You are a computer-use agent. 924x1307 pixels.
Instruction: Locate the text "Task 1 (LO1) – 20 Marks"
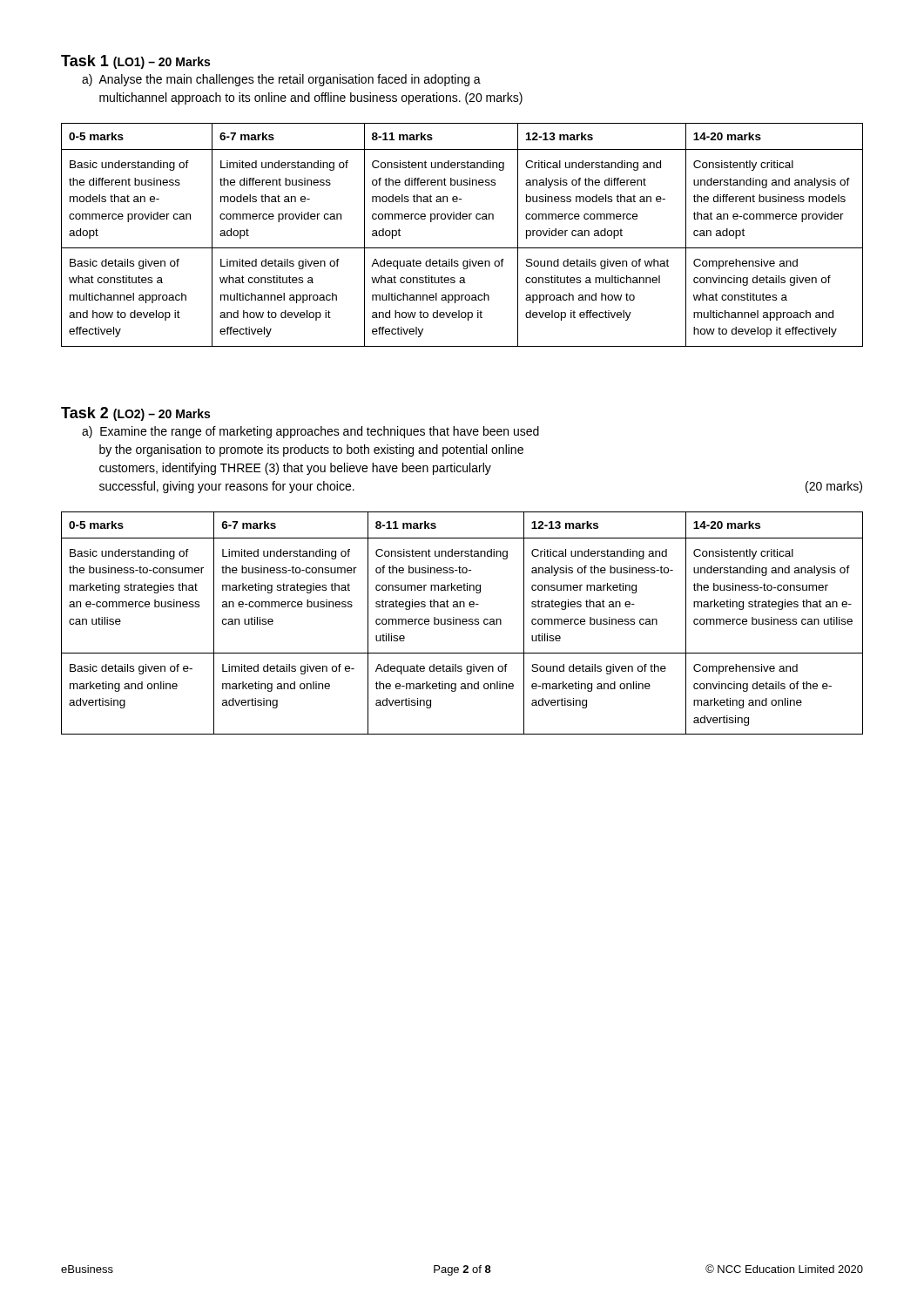(x=136, y=61)
